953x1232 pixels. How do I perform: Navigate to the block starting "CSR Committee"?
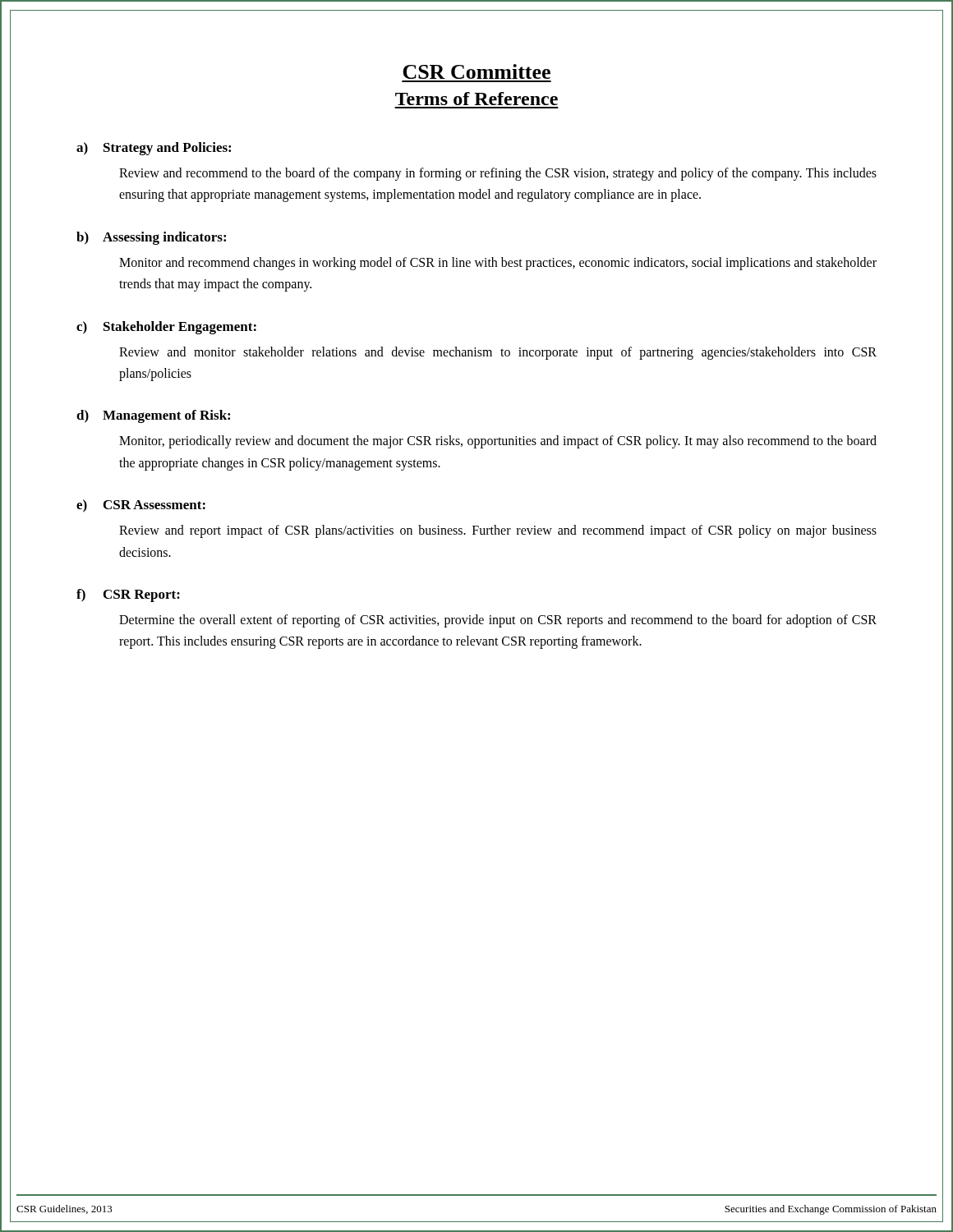pos(476,72)
